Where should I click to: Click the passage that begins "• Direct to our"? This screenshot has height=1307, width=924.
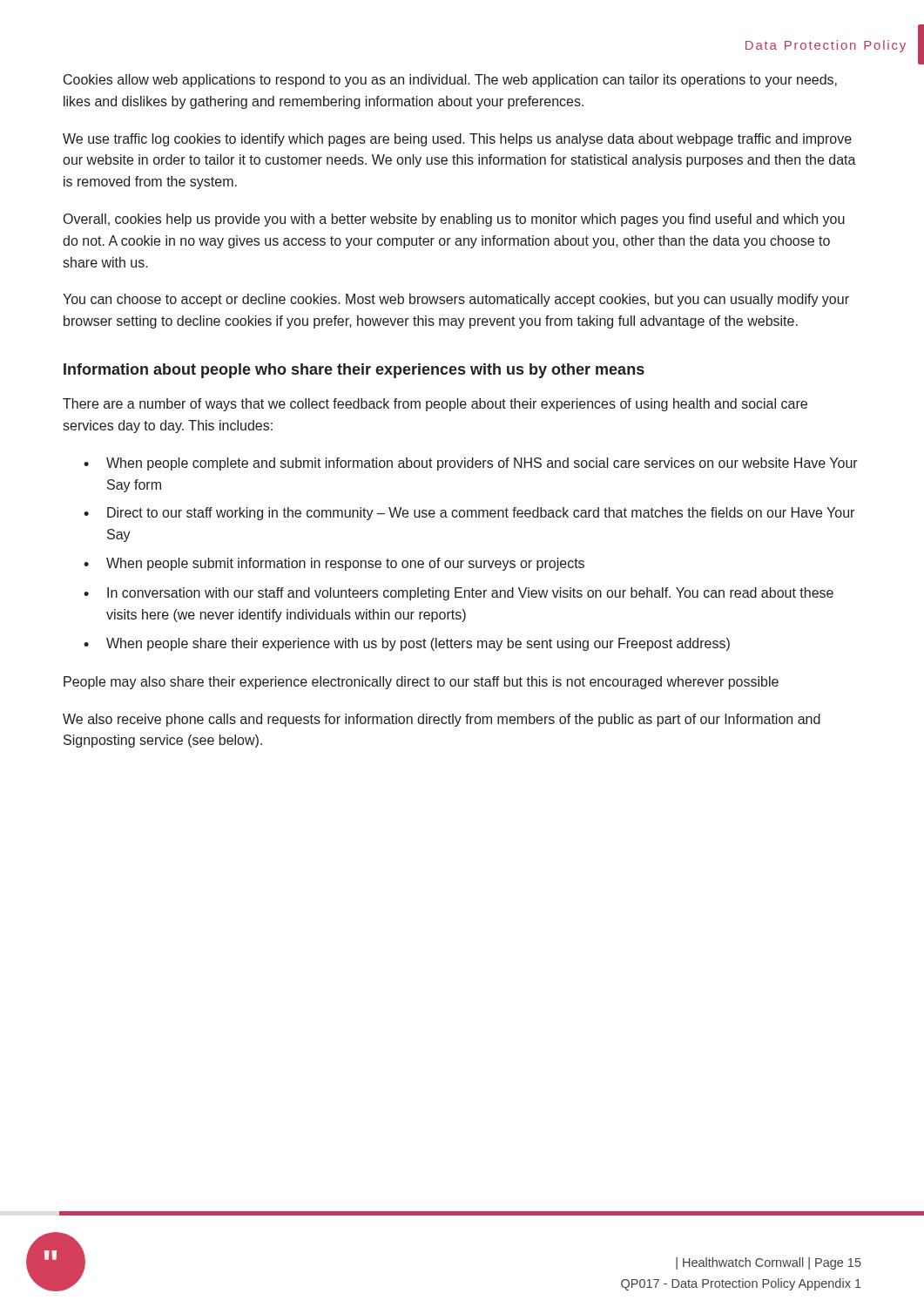pyautogui.click(x=472, y=525)
